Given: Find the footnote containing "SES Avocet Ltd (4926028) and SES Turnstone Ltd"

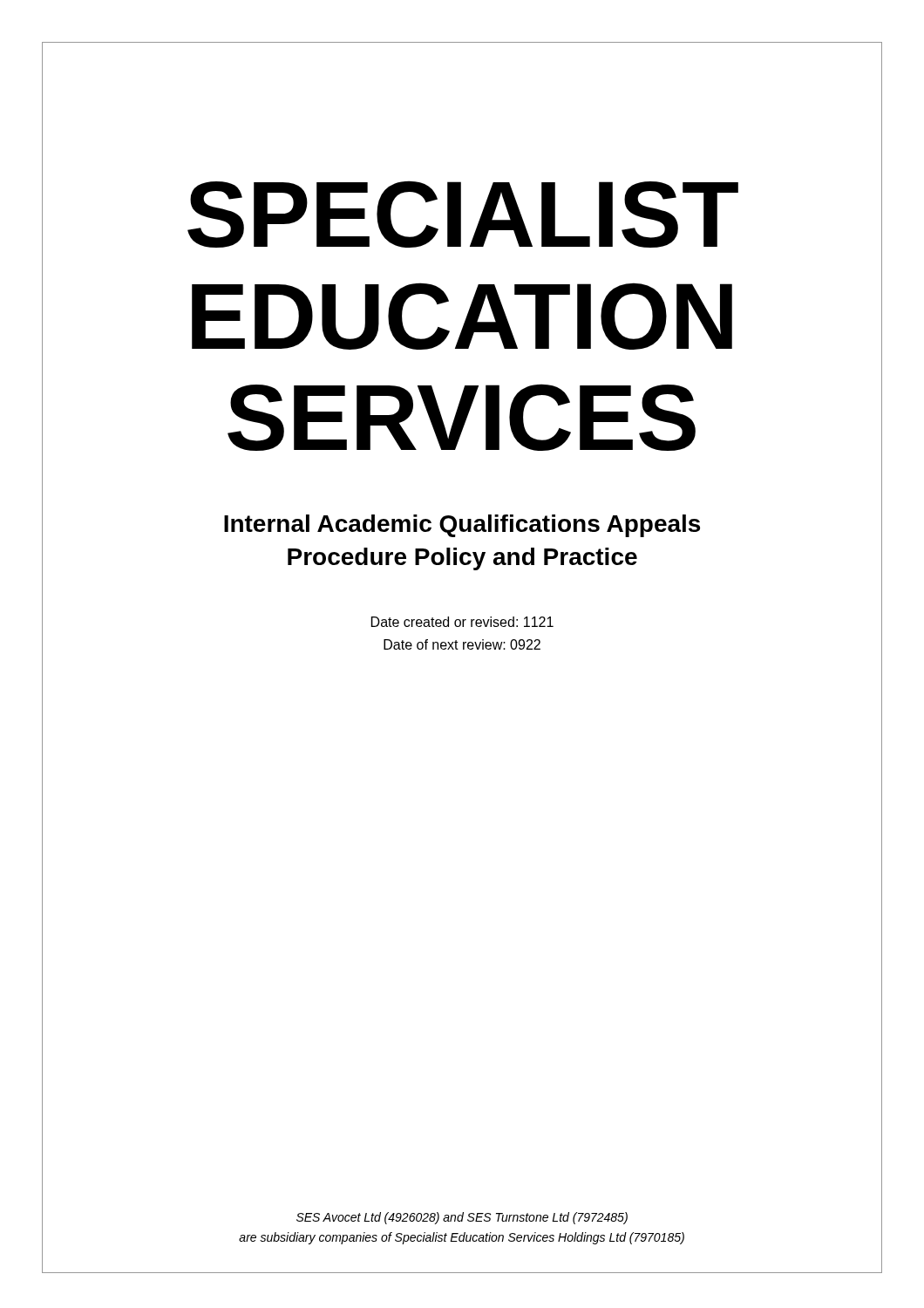Looking at the screenshot, I should click(x=462, y=1227).
